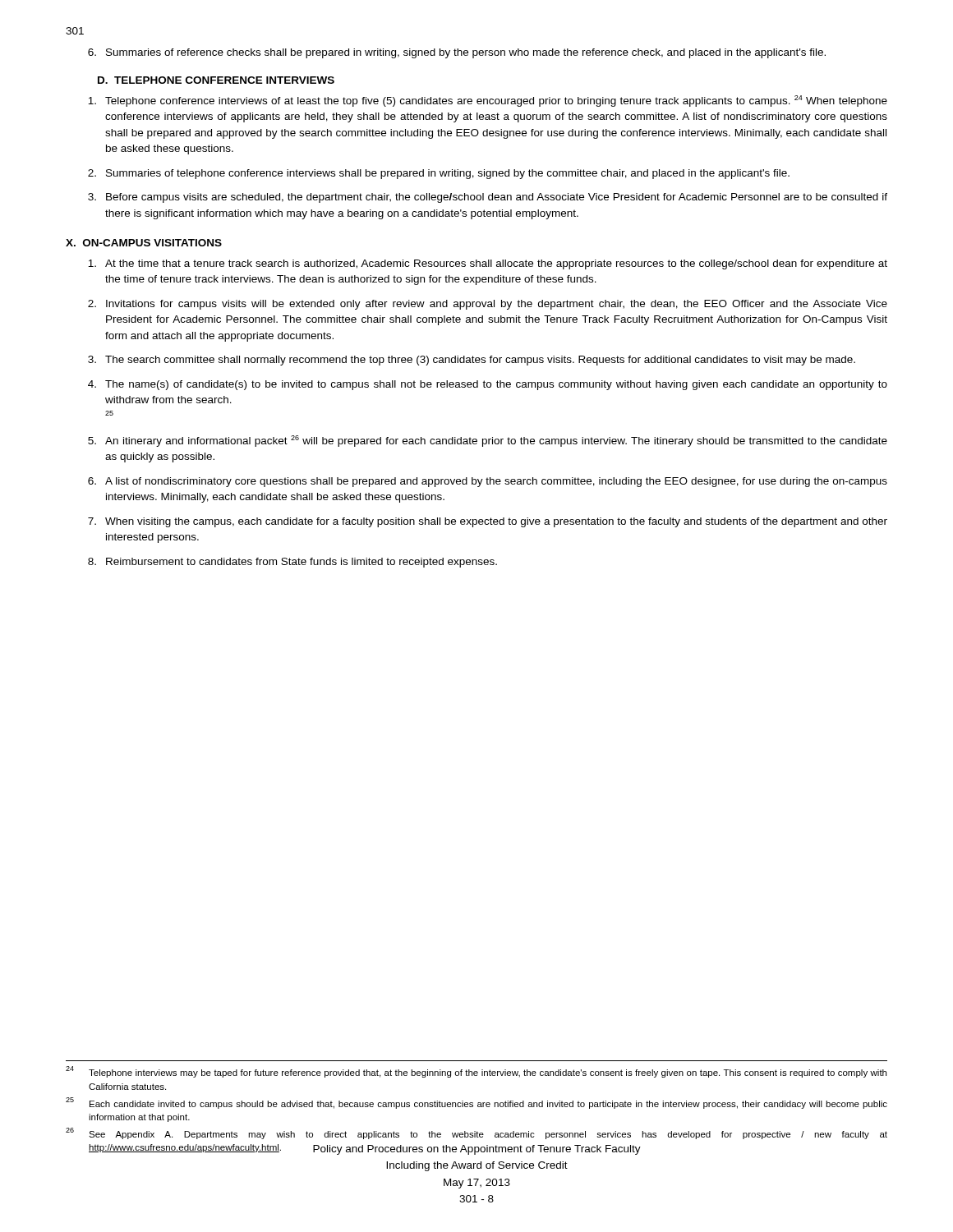Find the list item containing "8. Reimbursement to candidates from State"

point(476,562)
